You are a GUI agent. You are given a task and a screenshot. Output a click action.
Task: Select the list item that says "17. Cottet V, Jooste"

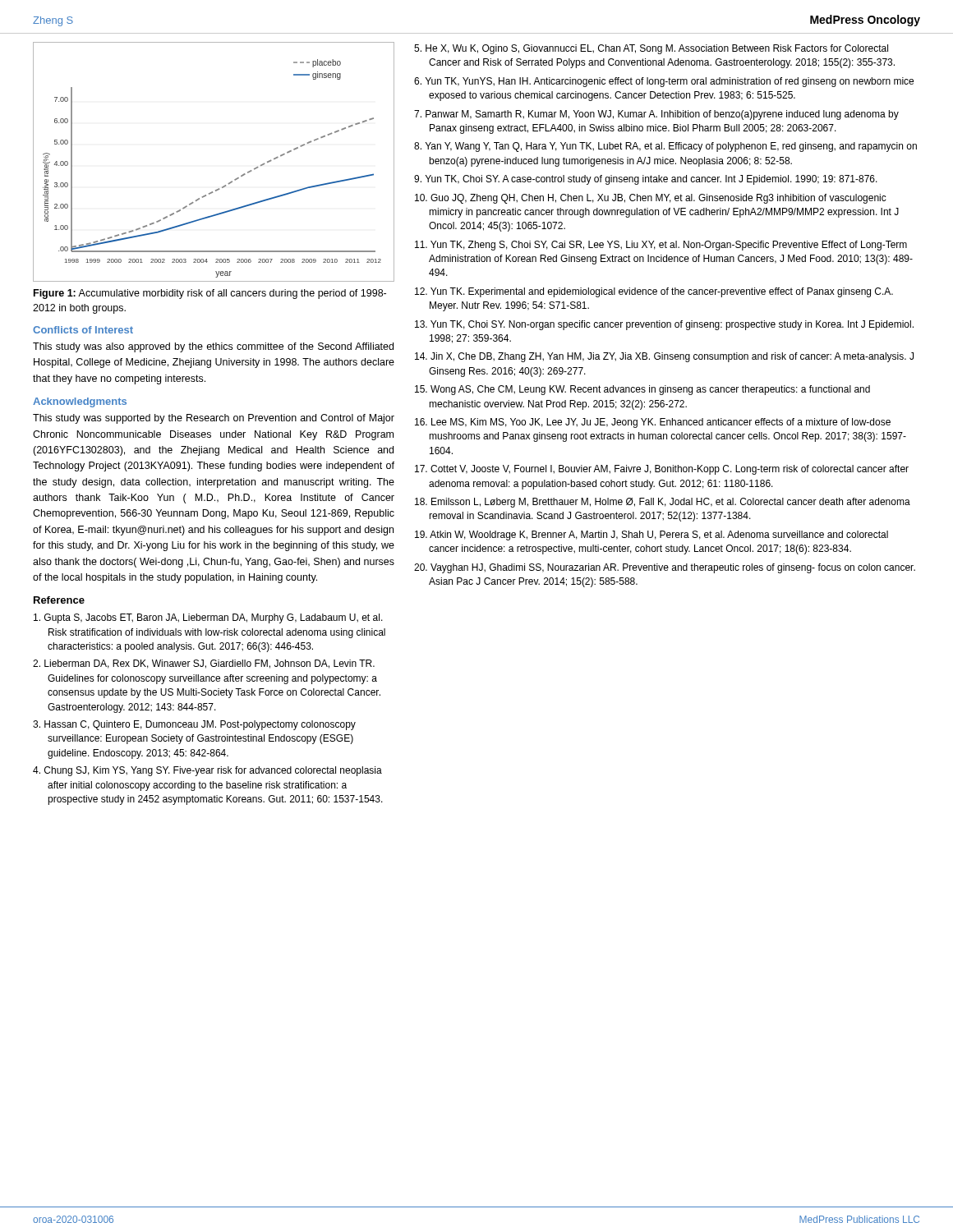661,476
